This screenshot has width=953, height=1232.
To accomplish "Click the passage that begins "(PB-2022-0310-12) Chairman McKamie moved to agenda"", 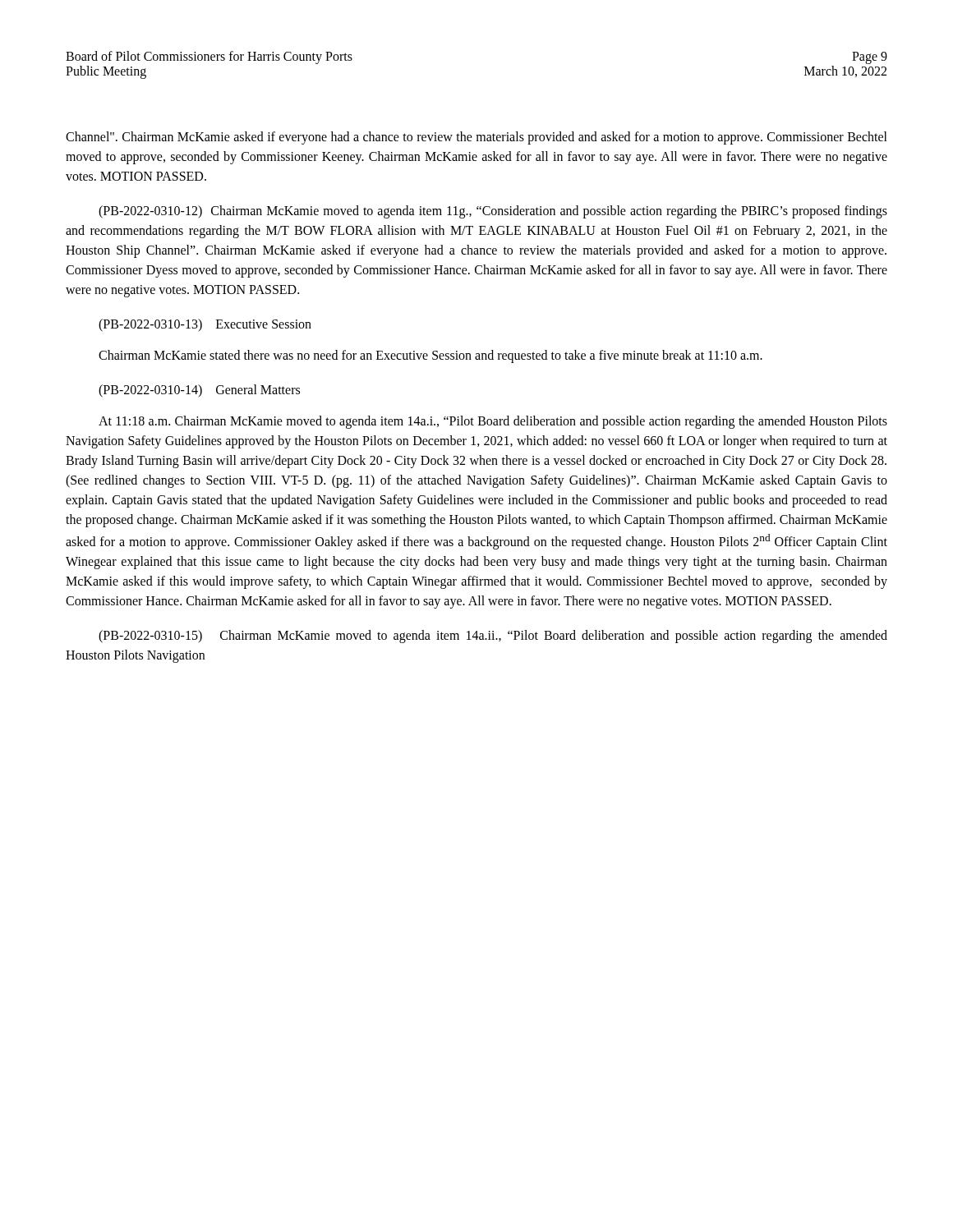I will click(x=476, y=250).
